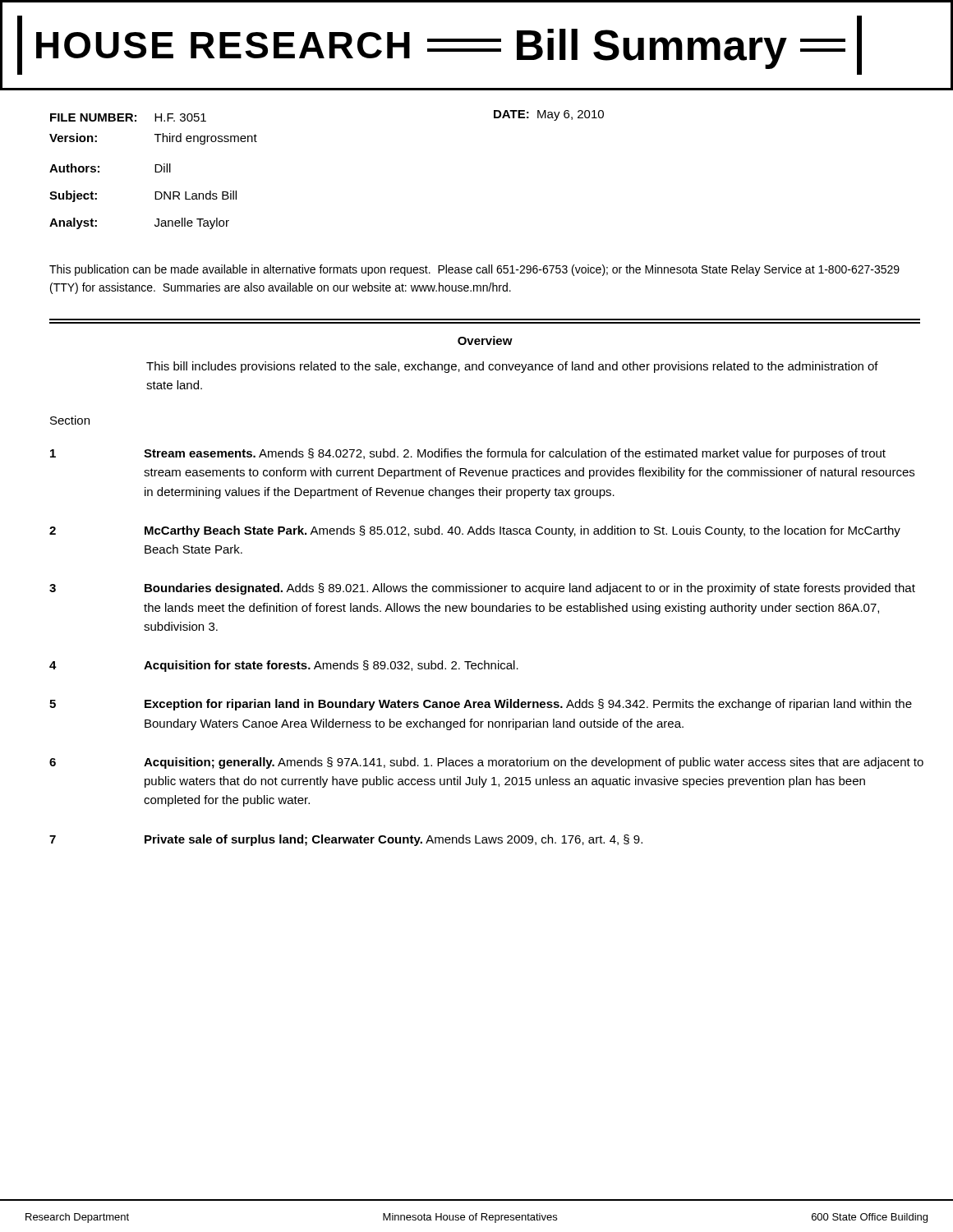Point to the block beginning "This publication can be made"
The height and width of the screenshot is (1232, 953).
[474, 278]
